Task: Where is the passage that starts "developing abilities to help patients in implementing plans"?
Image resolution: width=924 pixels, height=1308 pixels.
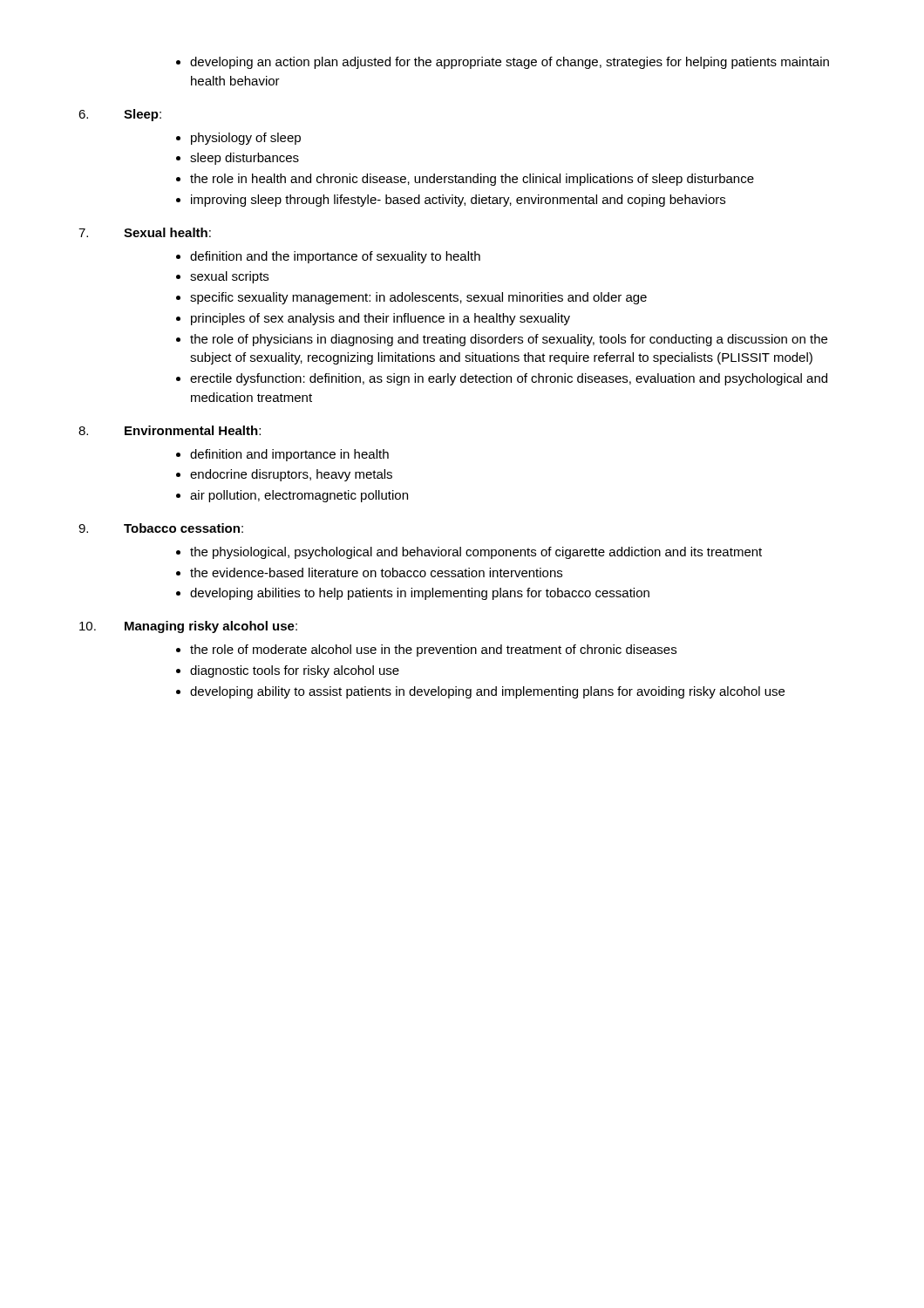Action: tap(506, 593)
